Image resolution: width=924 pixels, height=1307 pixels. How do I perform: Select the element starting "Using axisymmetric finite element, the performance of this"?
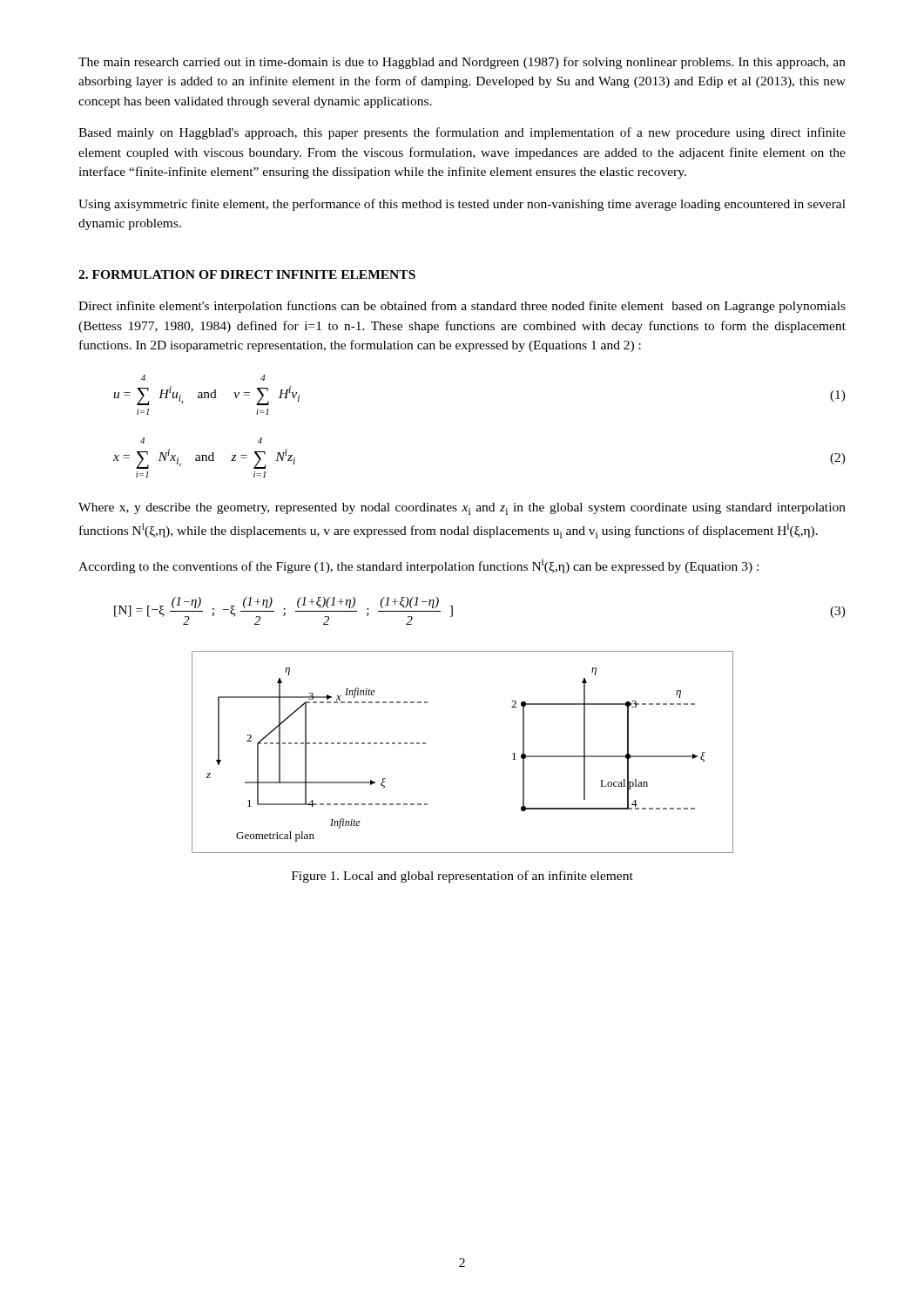(x=462, y=213)
